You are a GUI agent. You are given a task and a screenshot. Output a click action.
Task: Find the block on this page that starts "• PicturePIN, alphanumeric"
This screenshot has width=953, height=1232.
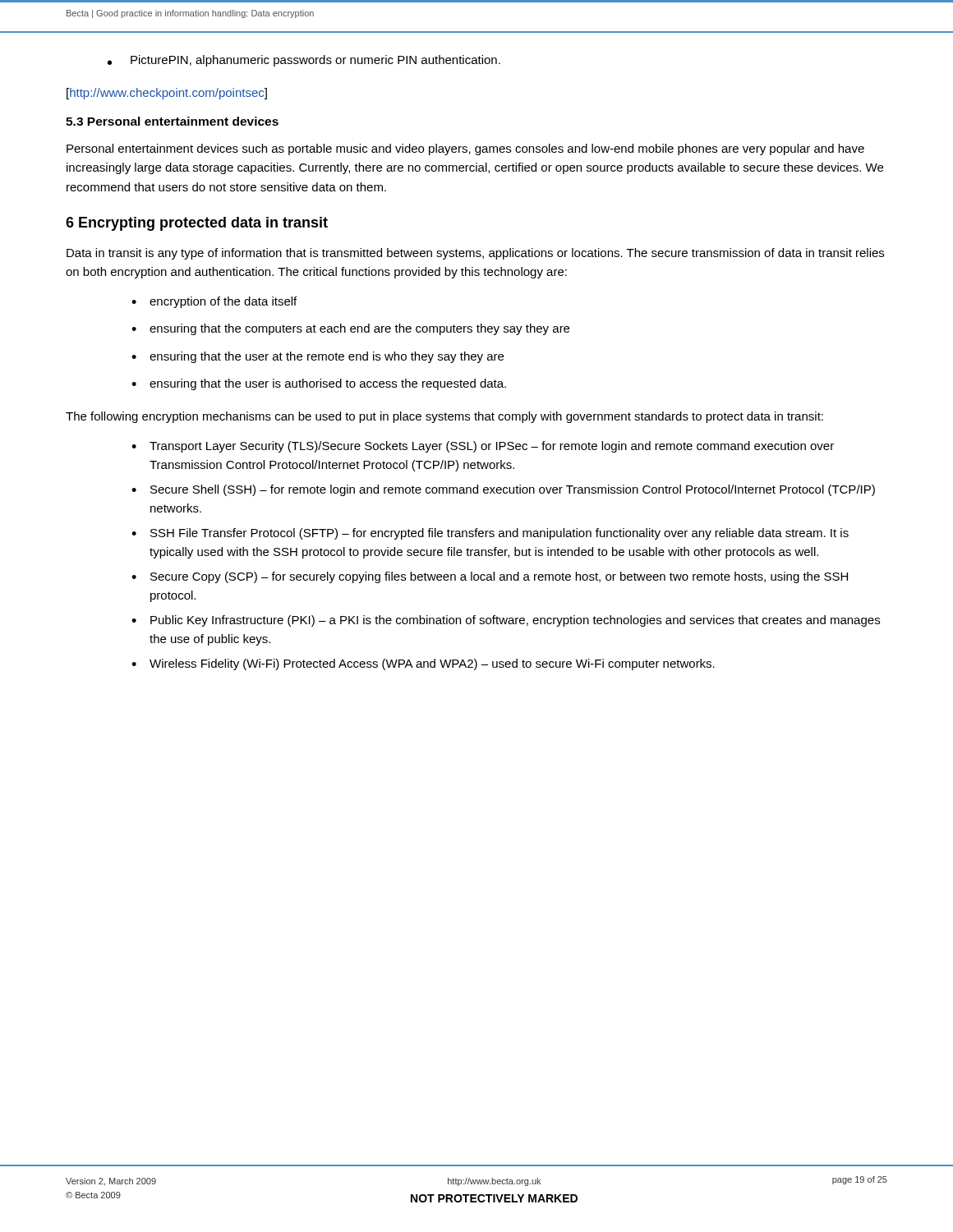pyautogui.click(x=476, y=62)
